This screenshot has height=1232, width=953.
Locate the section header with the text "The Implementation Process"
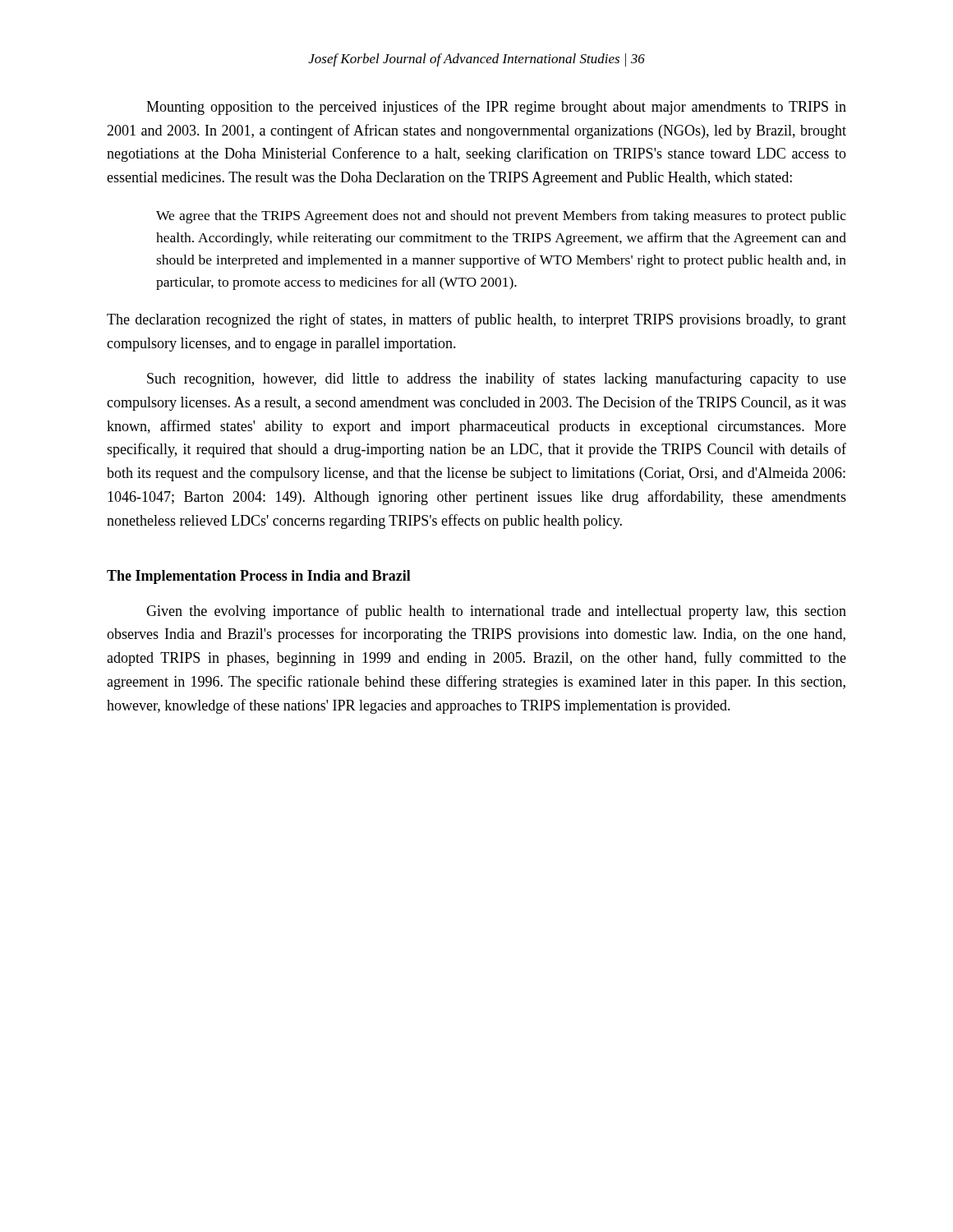[259, 575]
